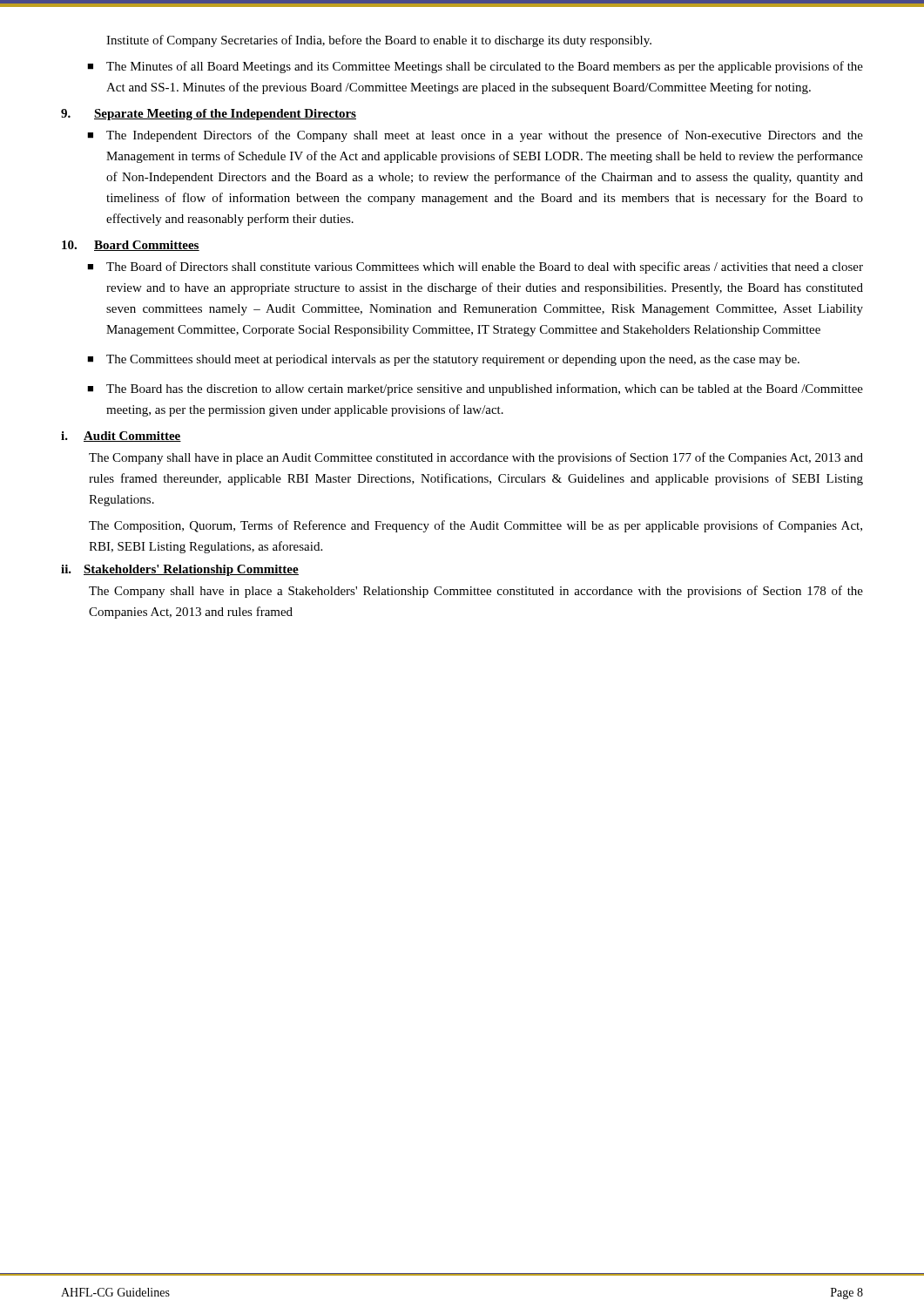Viewport: 924px width, 1307px height.
Task: Point to the text block starting "Institute of Company Secretaries of India,"
Action: (379, 40)
